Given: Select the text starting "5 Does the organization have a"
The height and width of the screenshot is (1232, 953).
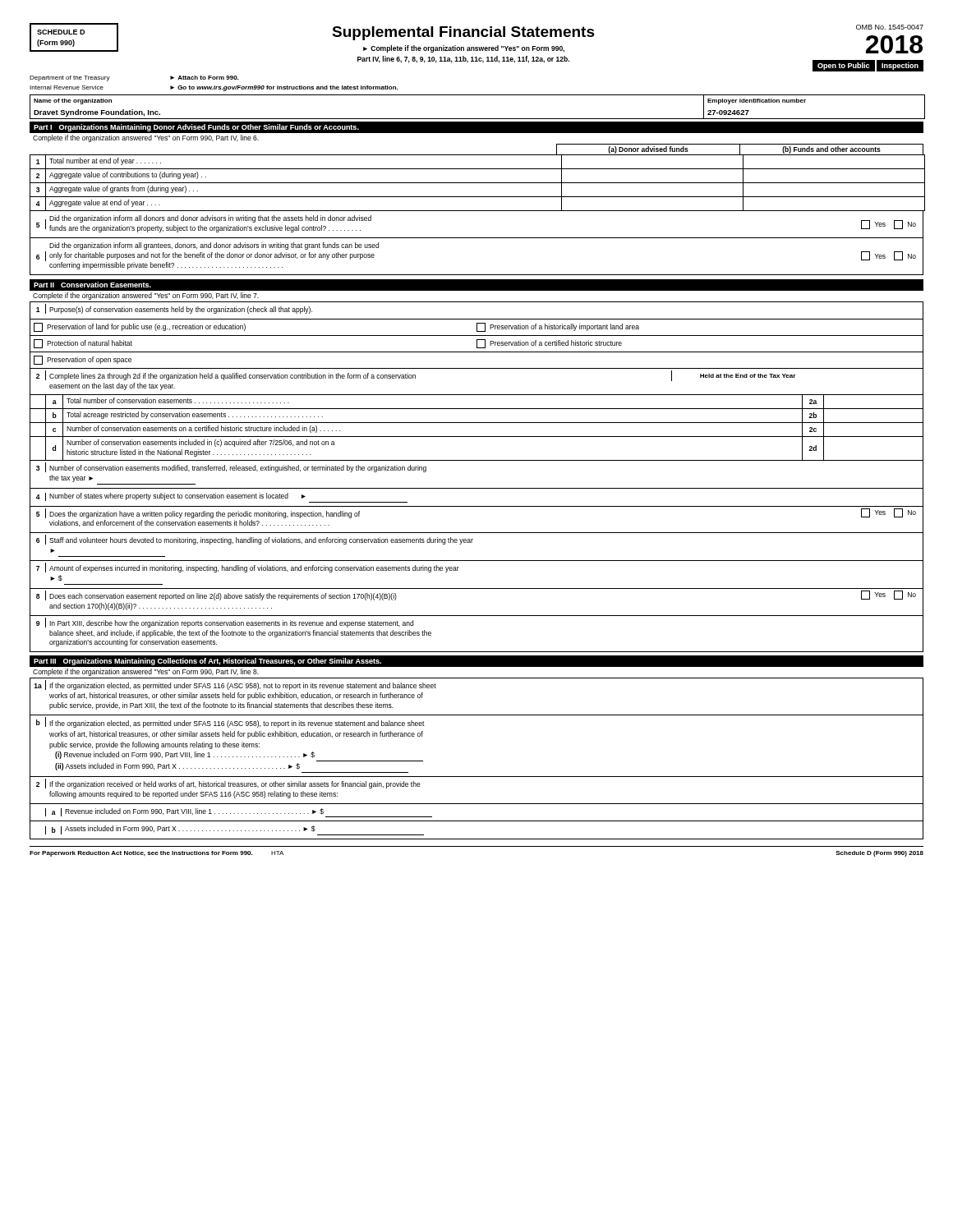Looking at the screenshot, I should (204, 513).
